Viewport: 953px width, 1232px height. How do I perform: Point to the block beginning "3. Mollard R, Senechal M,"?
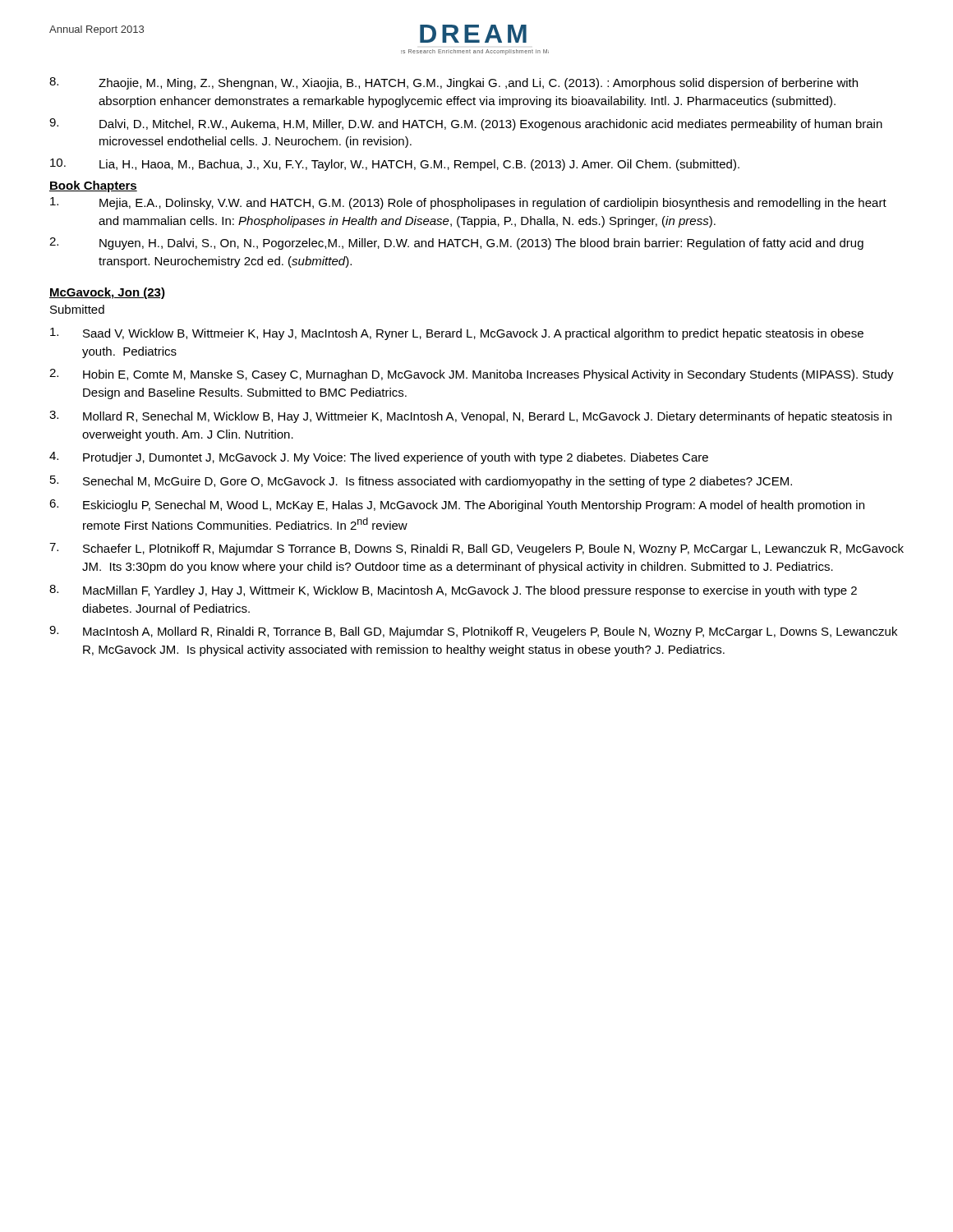coord(476,425)
